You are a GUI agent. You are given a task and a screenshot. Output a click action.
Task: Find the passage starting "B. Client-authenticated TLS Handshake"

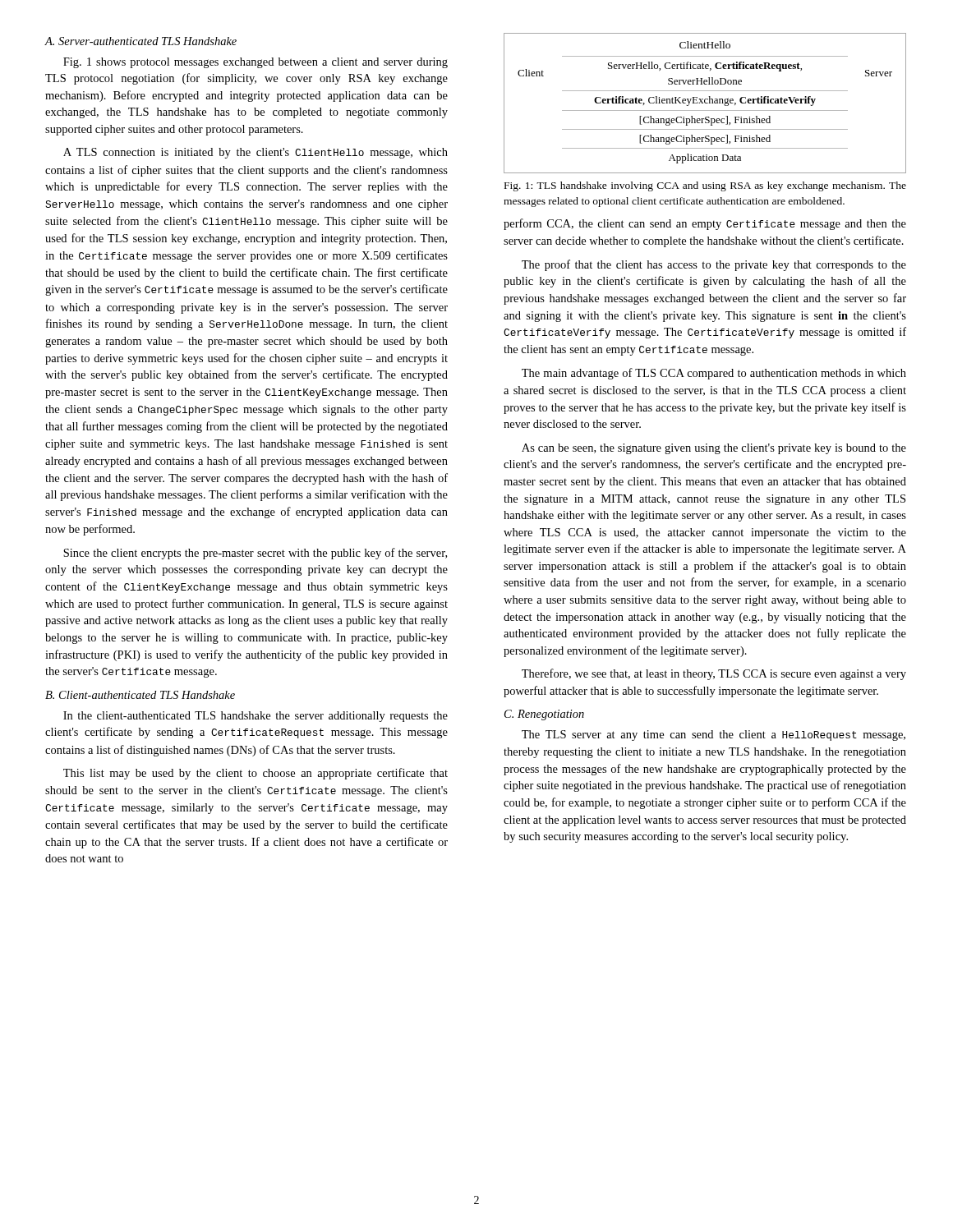click(x=246, y=695)
